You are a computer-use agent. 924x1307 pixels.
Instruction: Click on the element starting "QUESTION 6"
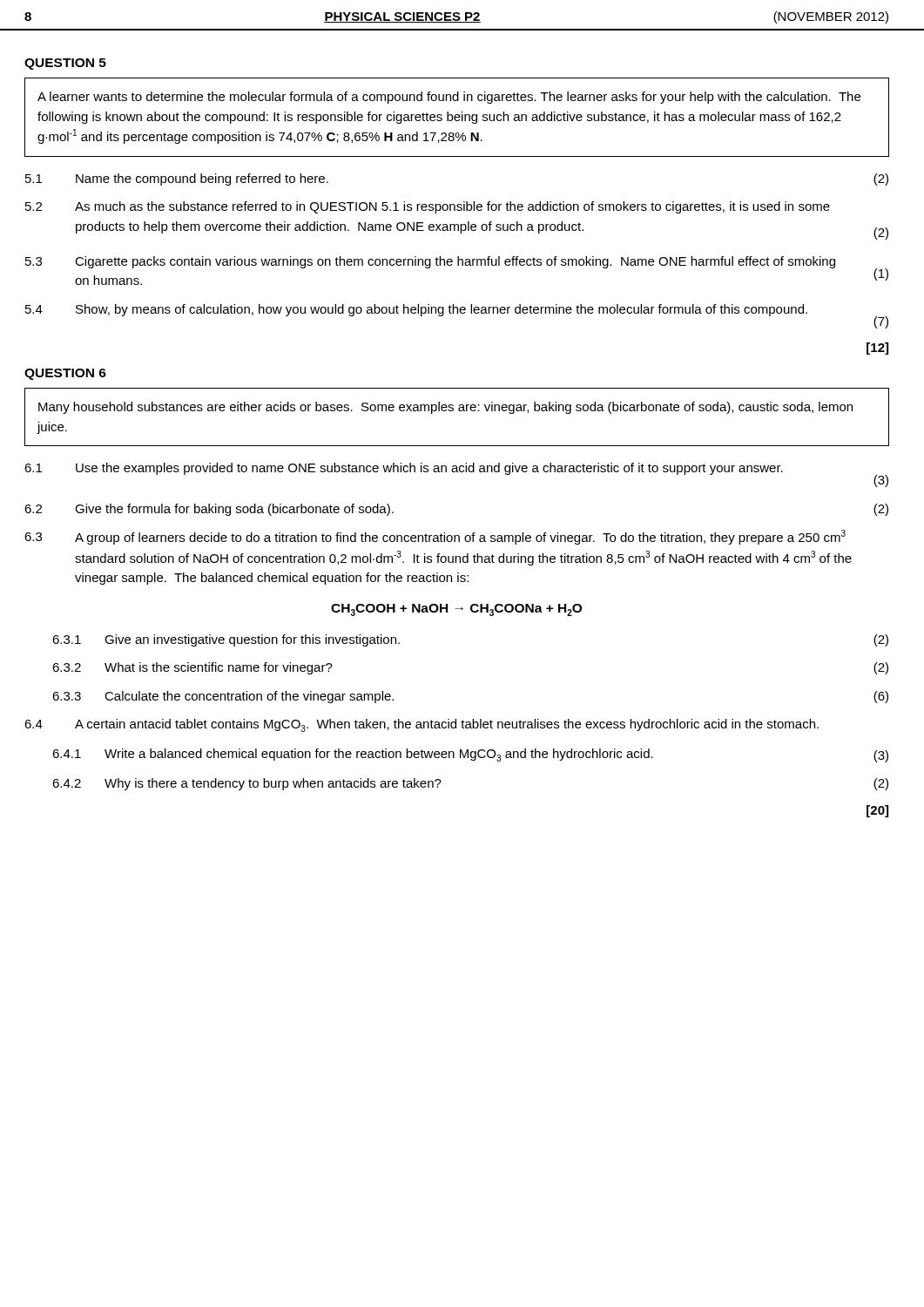[65, 372]
